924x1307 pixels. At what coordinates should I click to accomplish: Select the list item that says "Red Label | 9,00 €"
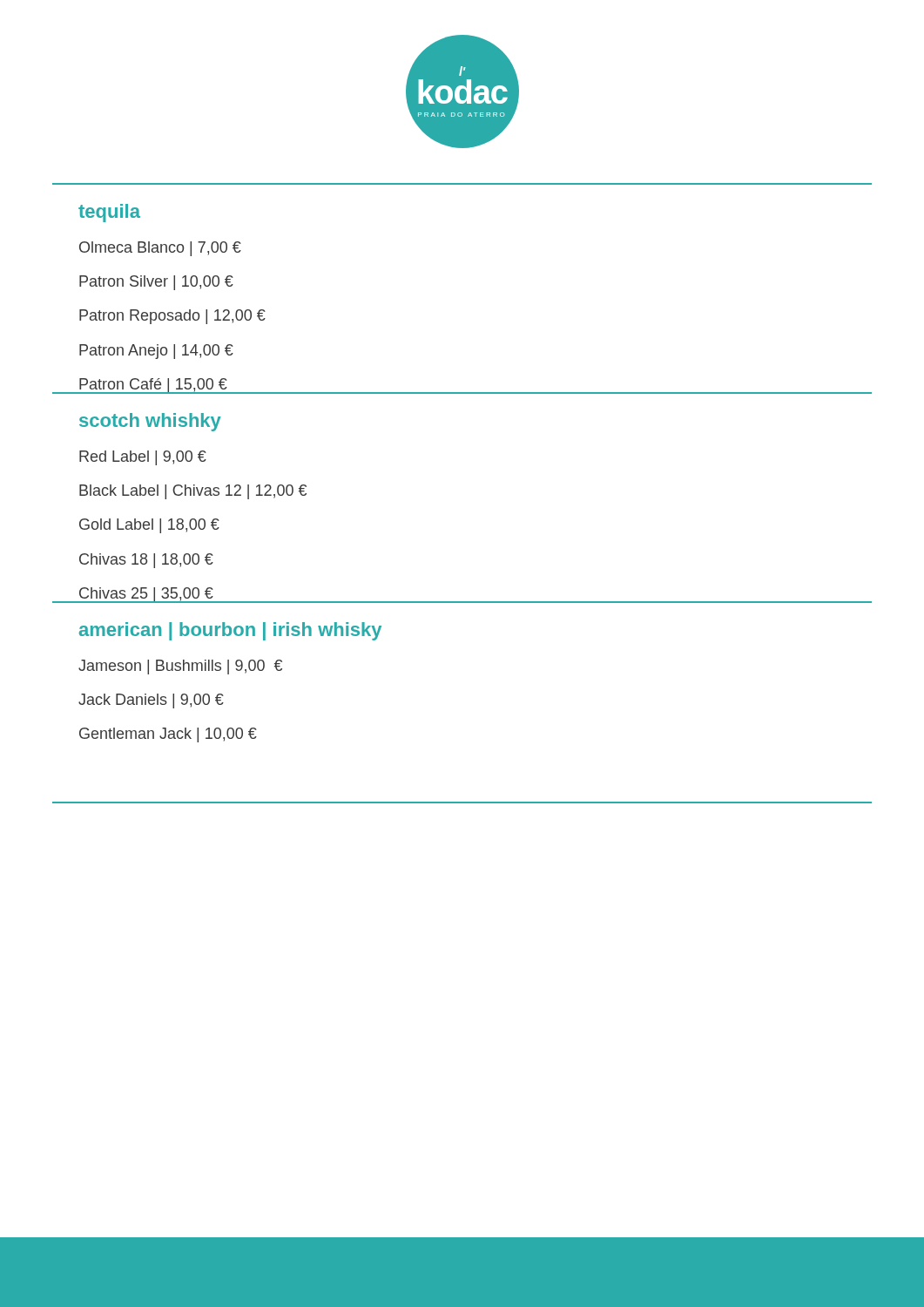click(142, 457)
